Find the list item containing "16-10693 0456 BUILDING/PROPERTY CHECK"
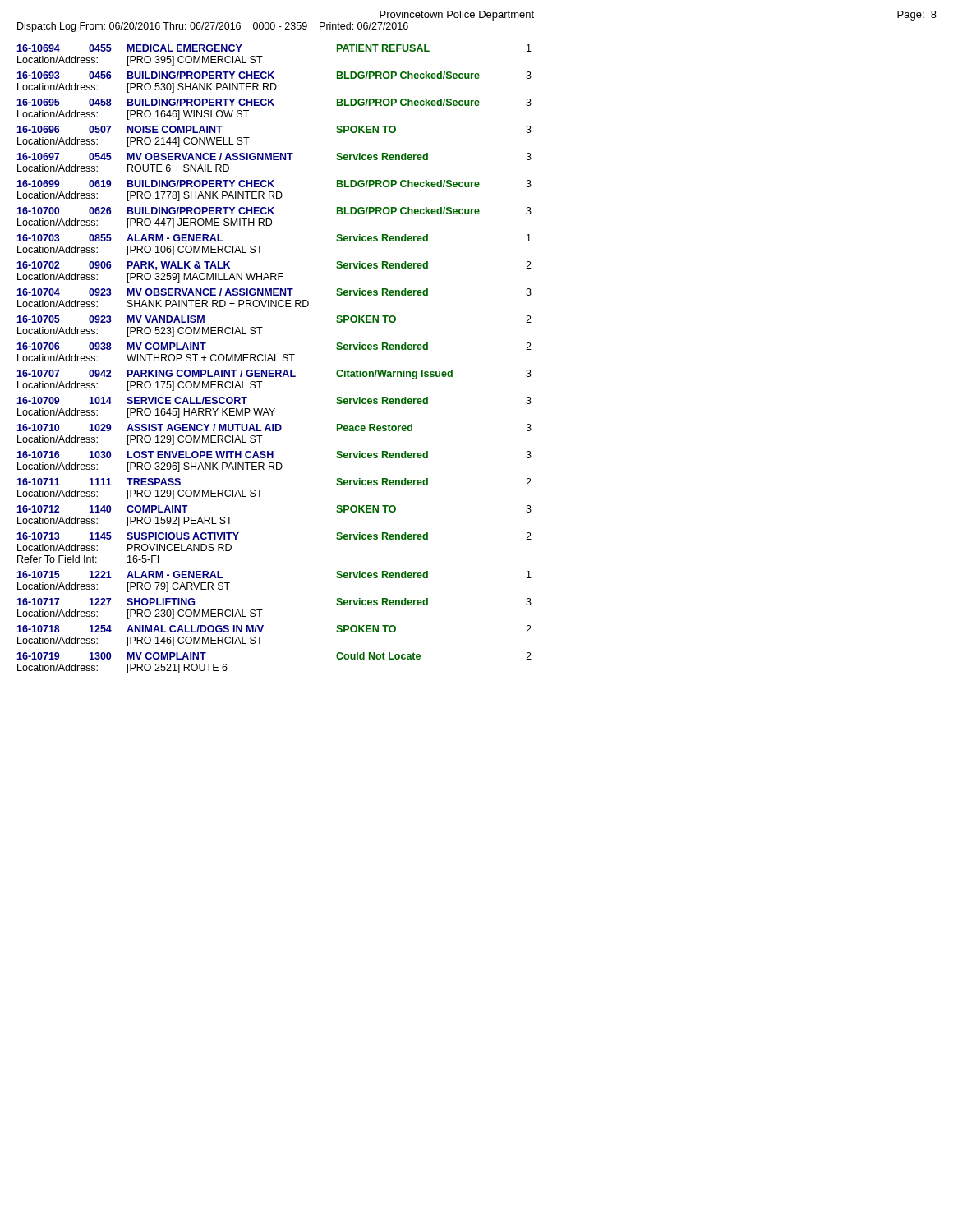This screenshot has height=1232, width=953. click(476, 81)
